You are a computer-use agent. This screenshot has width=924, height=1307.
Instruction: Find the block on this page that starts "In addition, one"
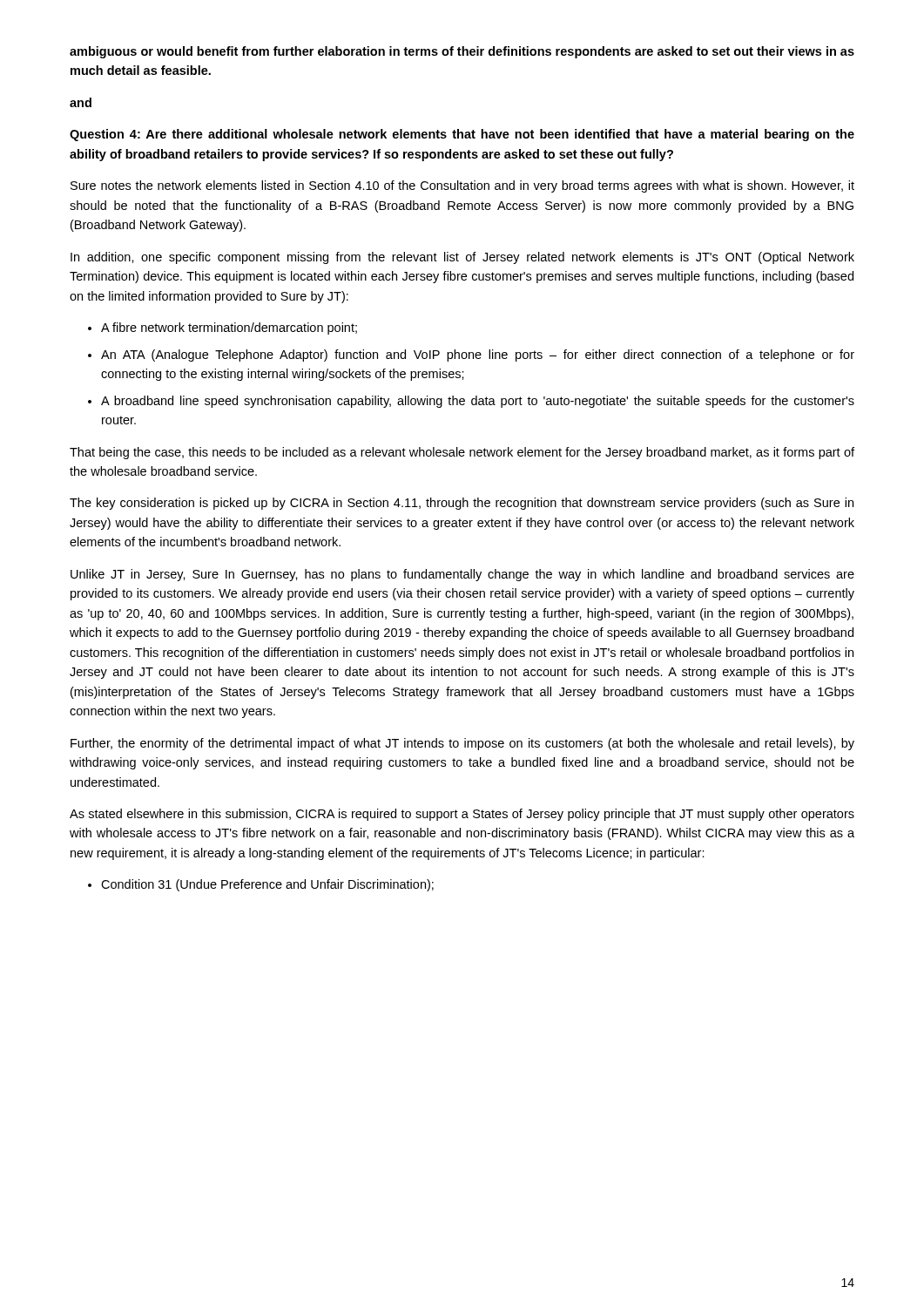pyautogui.click(x=462, y=276)
